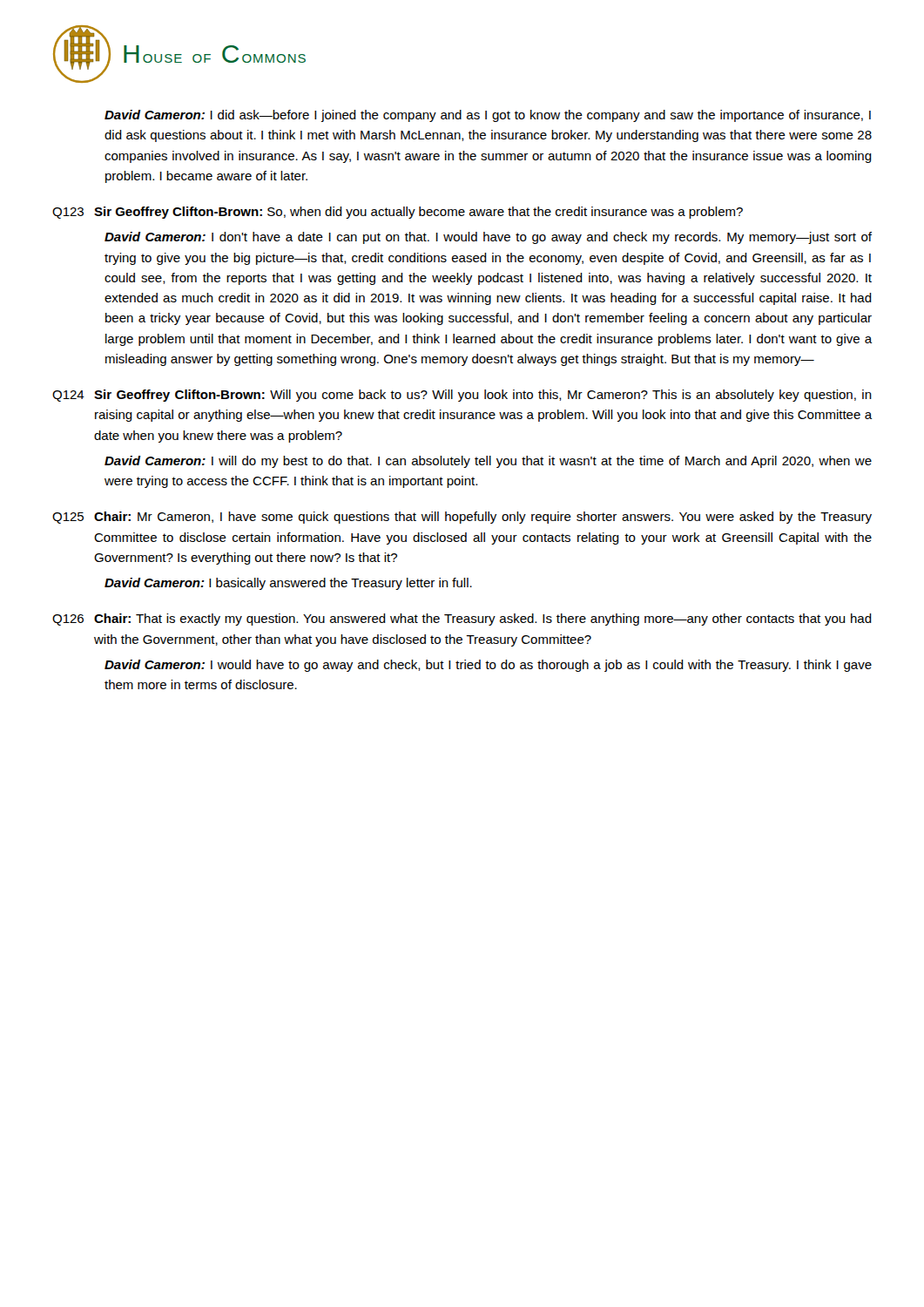
Task: Locate the block starting "David Cameron: I basically answered the Treasury"
Action: coord(289,582)
